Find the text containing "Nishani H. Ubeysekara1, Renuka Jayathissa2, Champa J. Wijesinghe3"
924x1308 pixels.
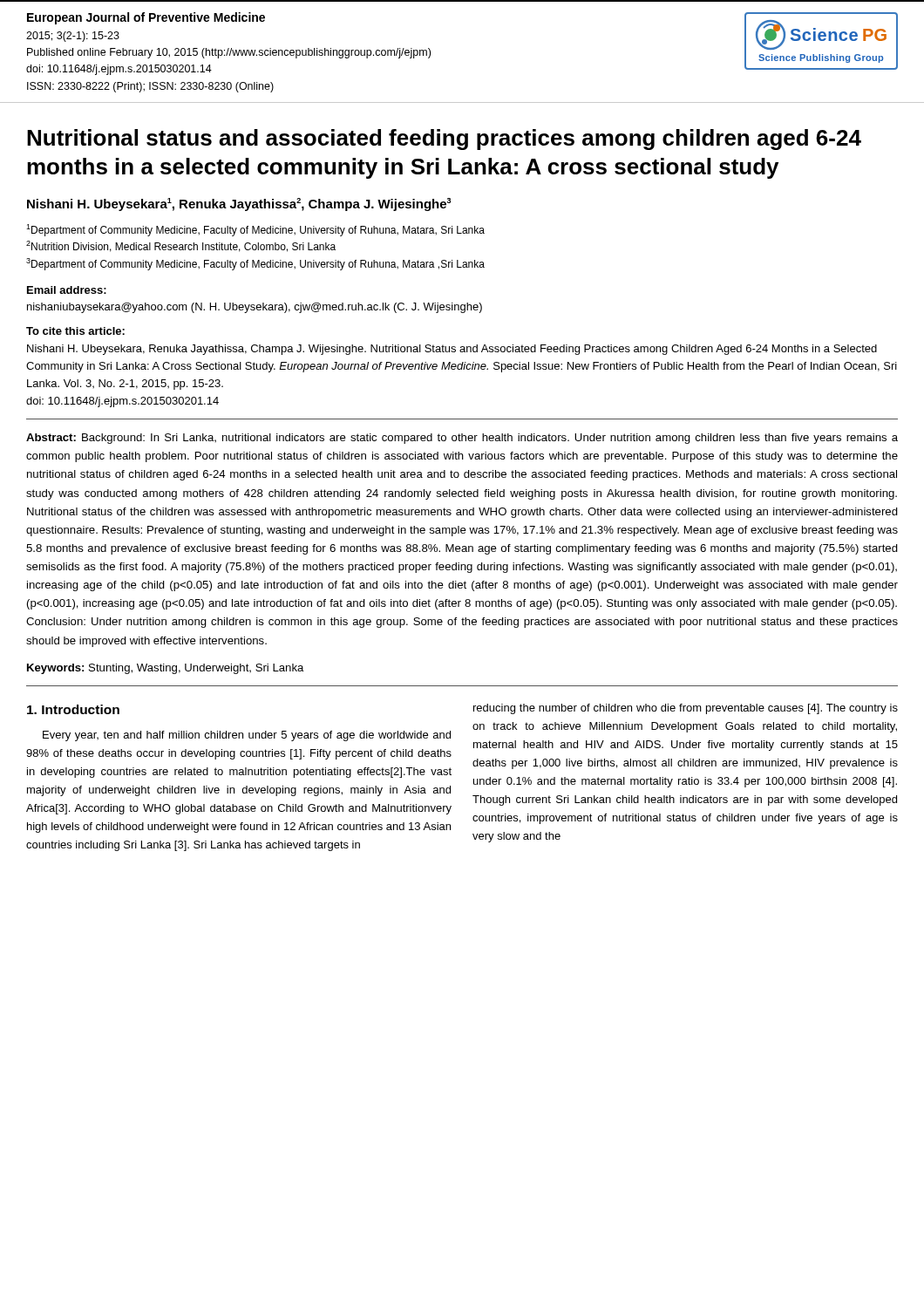pos(239,203)
